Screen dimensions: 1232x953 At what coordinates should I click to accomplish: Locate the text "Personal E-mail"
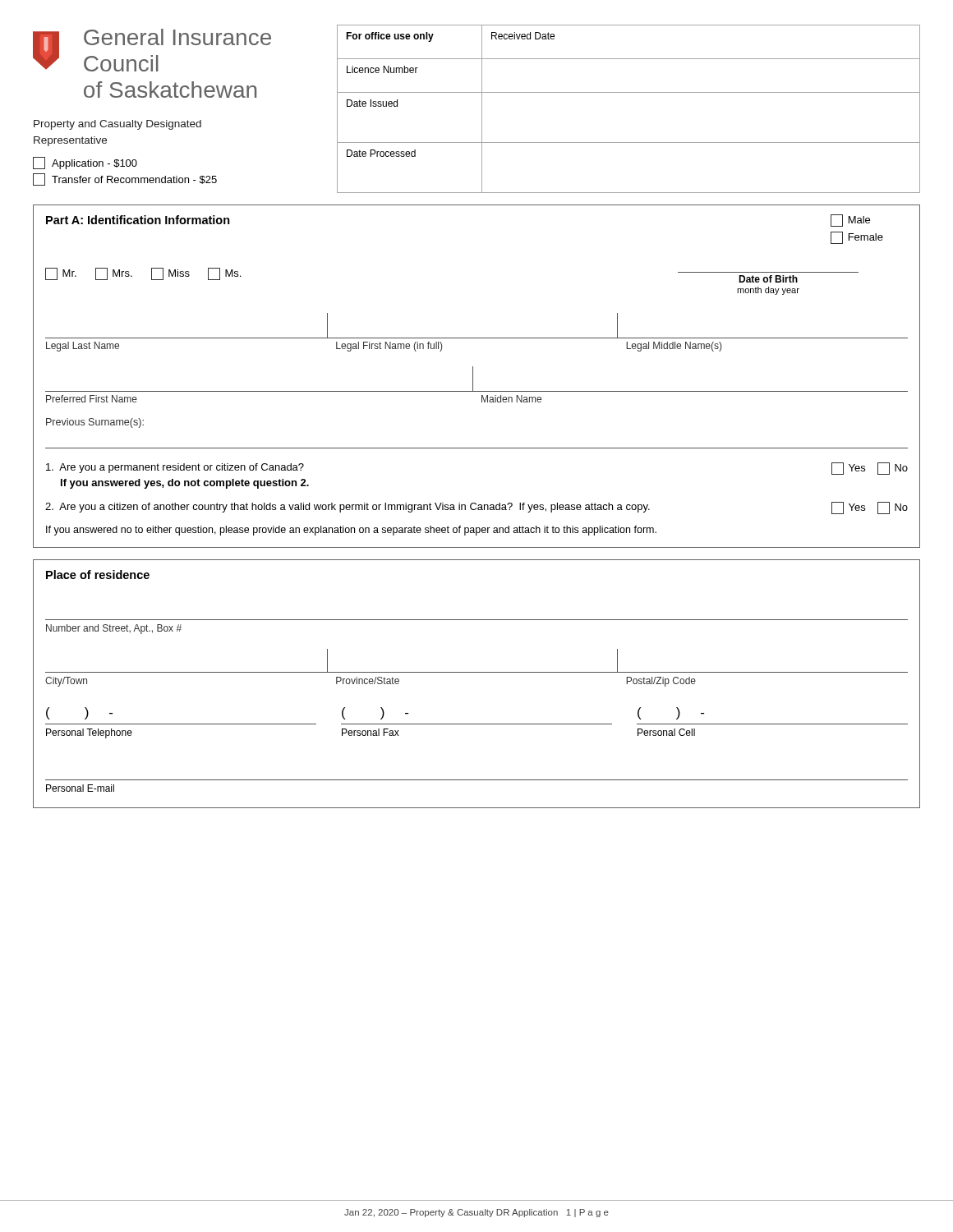point(476,775)
